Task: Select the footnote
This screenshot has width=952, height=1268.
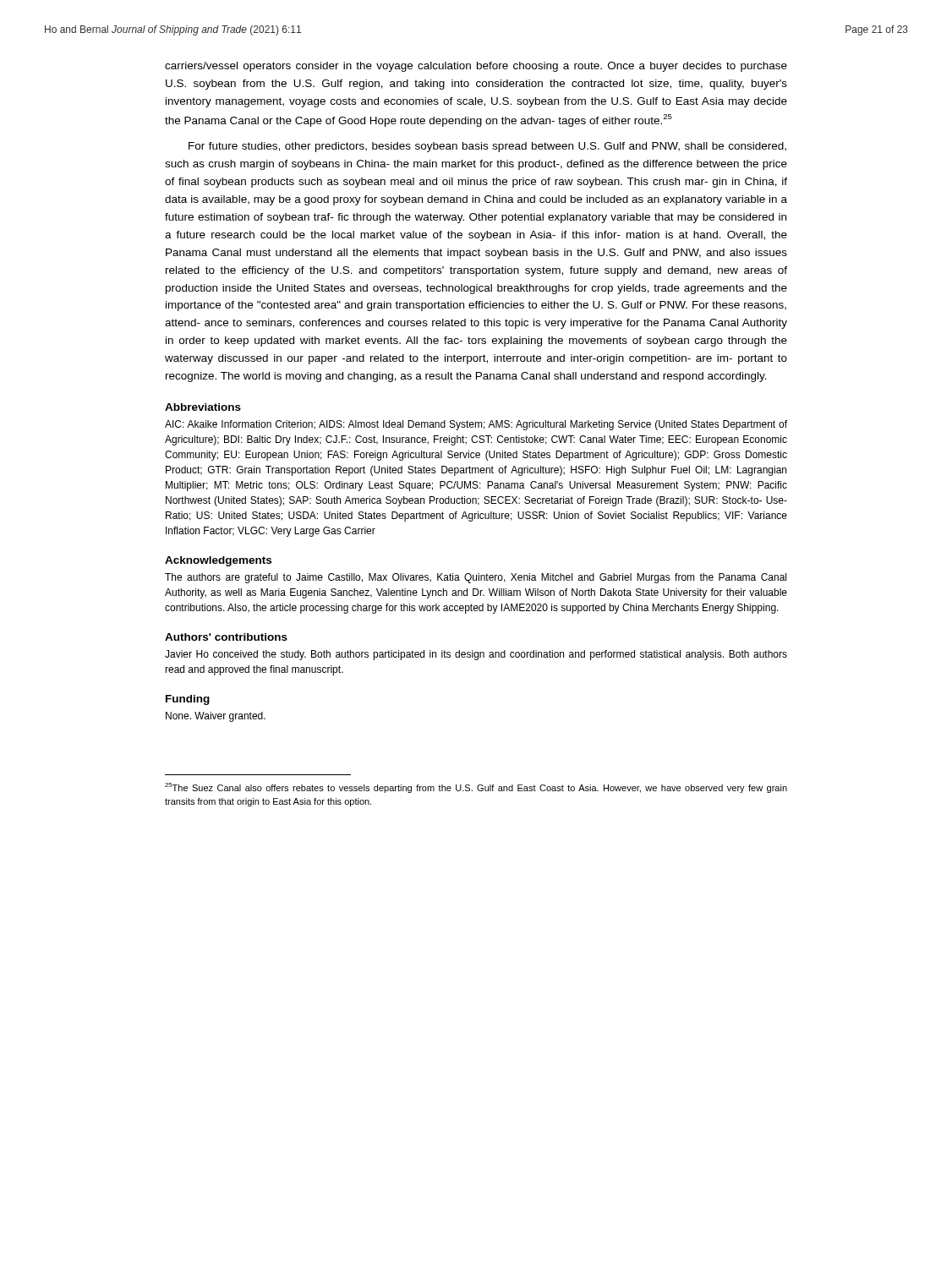Action: pos(476,794)
